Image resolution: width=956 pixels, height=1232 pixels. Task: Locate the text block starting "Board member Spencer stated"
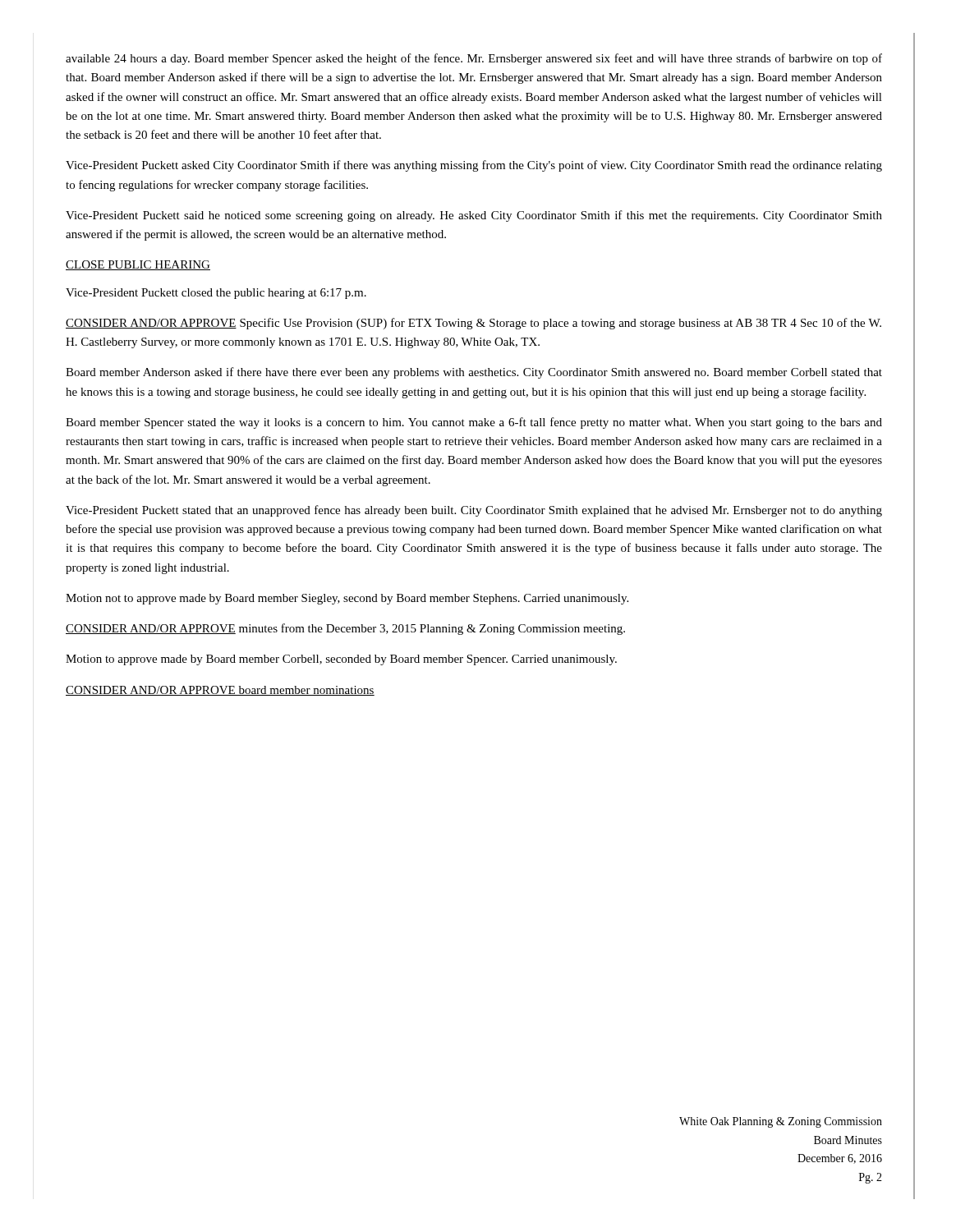[474, 451]
